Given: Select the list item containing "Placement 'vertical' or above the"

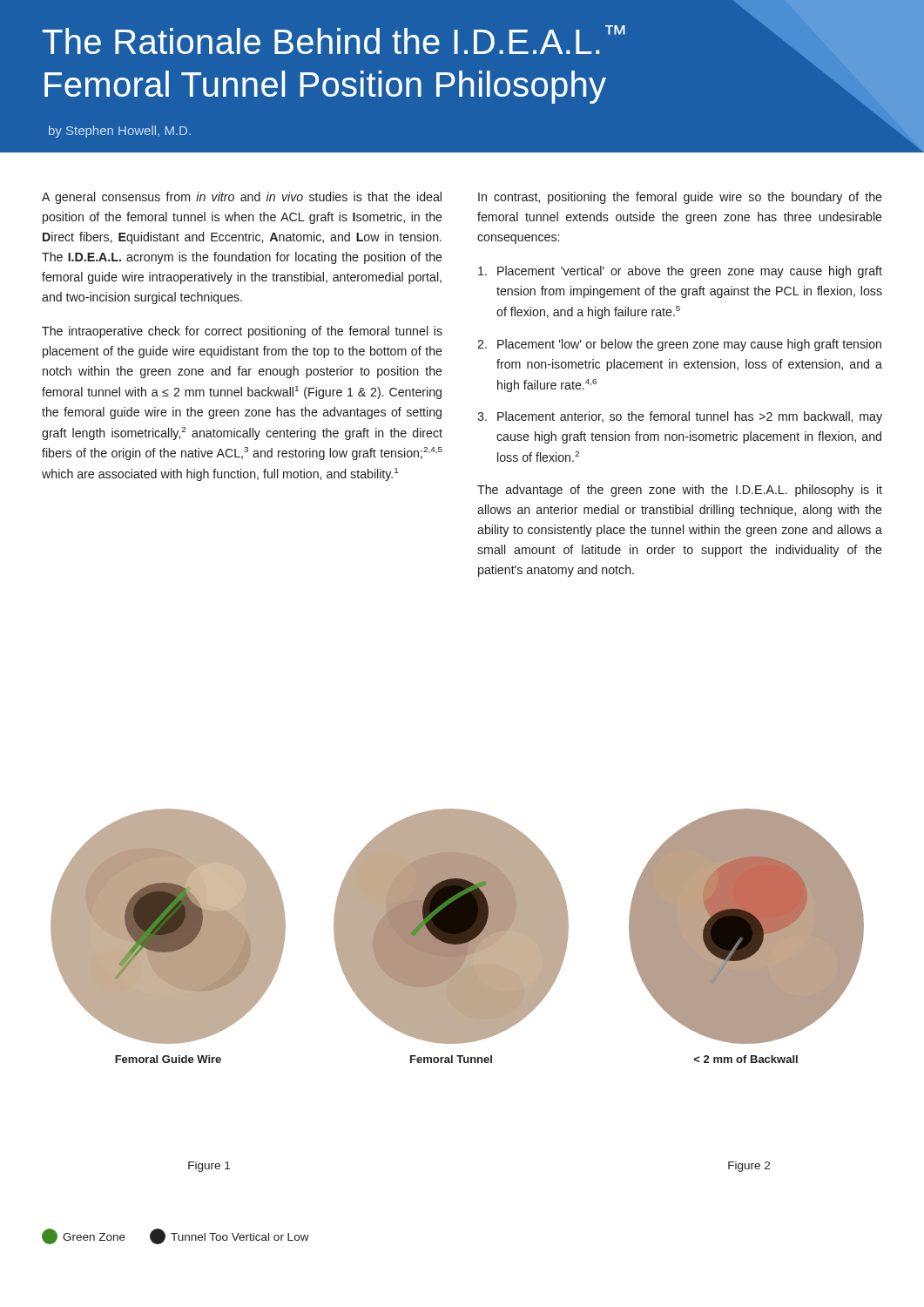Looking at the screenshot, I should pyautogui.click(x=680, y=292).
